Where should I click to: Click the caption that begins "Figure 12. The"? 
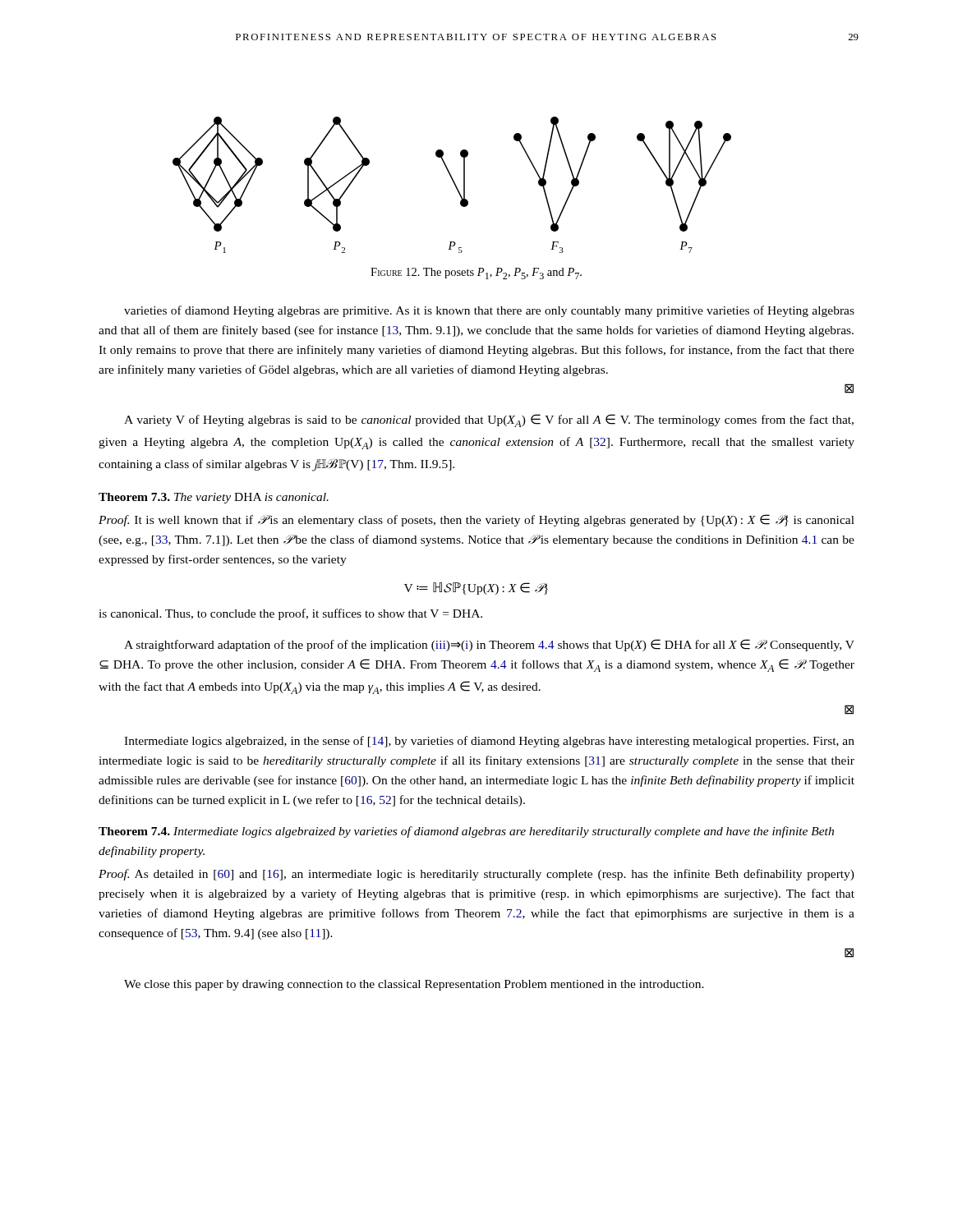476,273
